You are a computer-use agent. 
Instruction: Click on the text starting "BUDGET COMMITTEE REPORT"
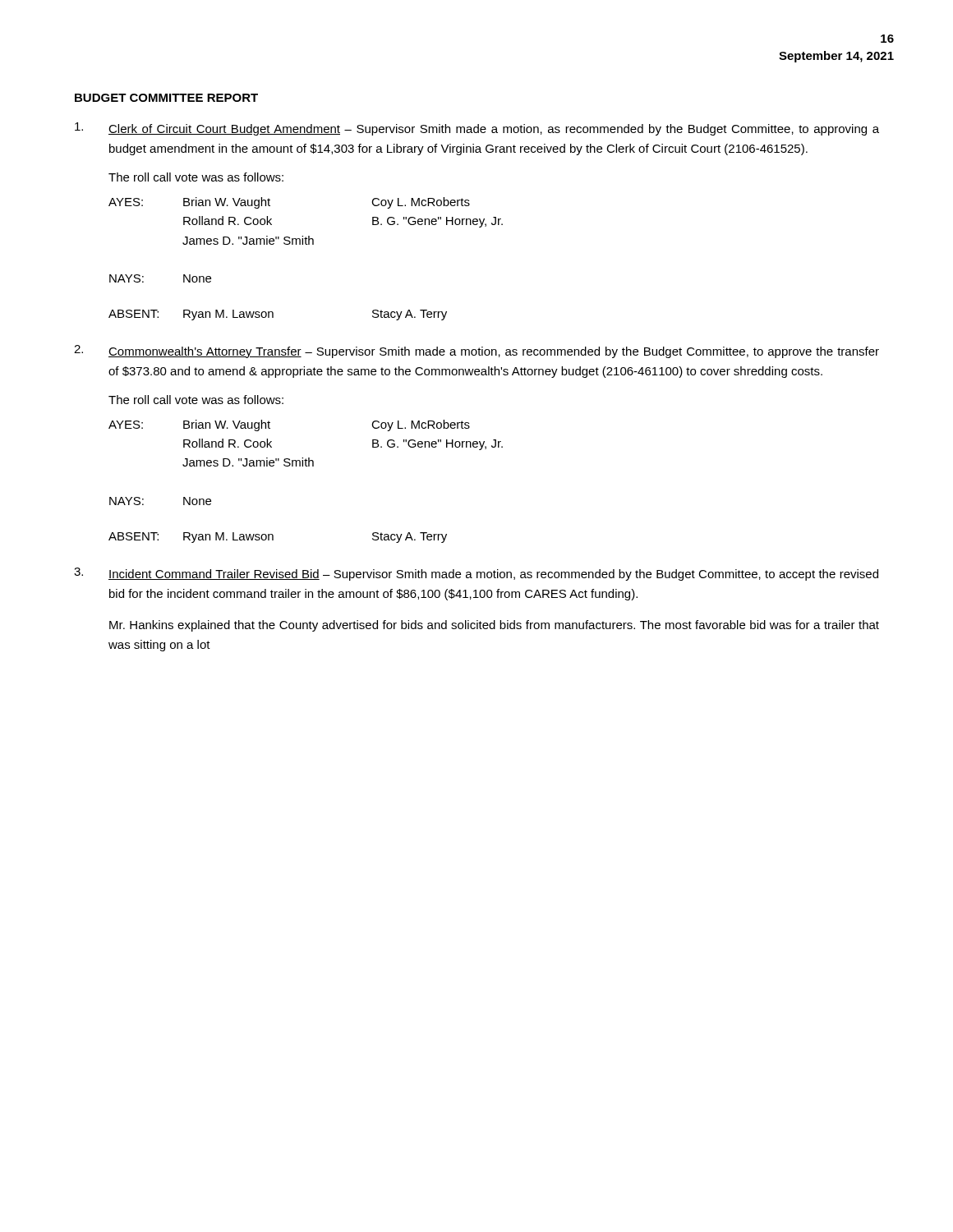[166, 97]
